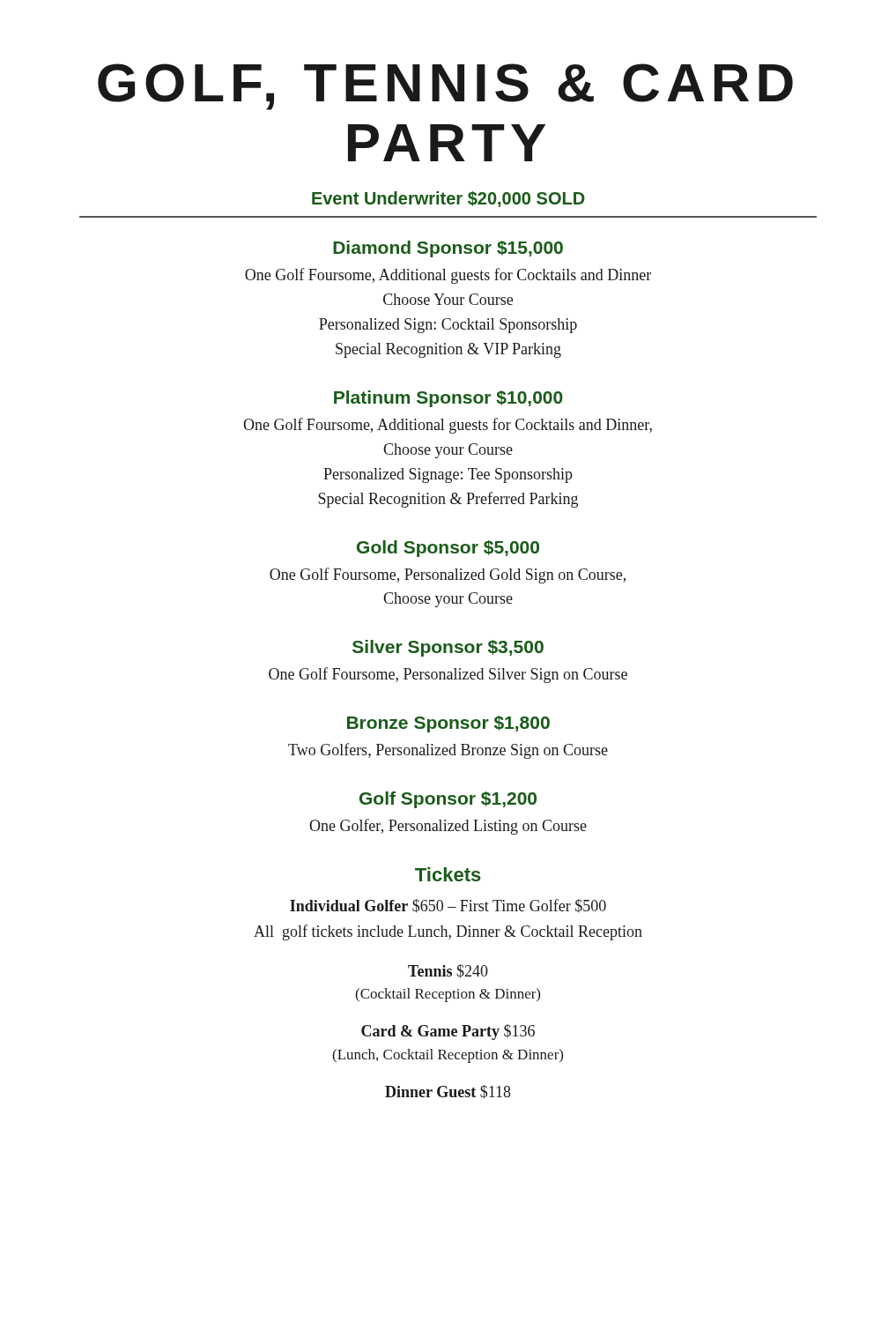Click on the section header containing "Bronze Sponsor $1,800 Two Golfers,"
The width and height of the screenshot is (896, 1322).
tap(448, 738)
